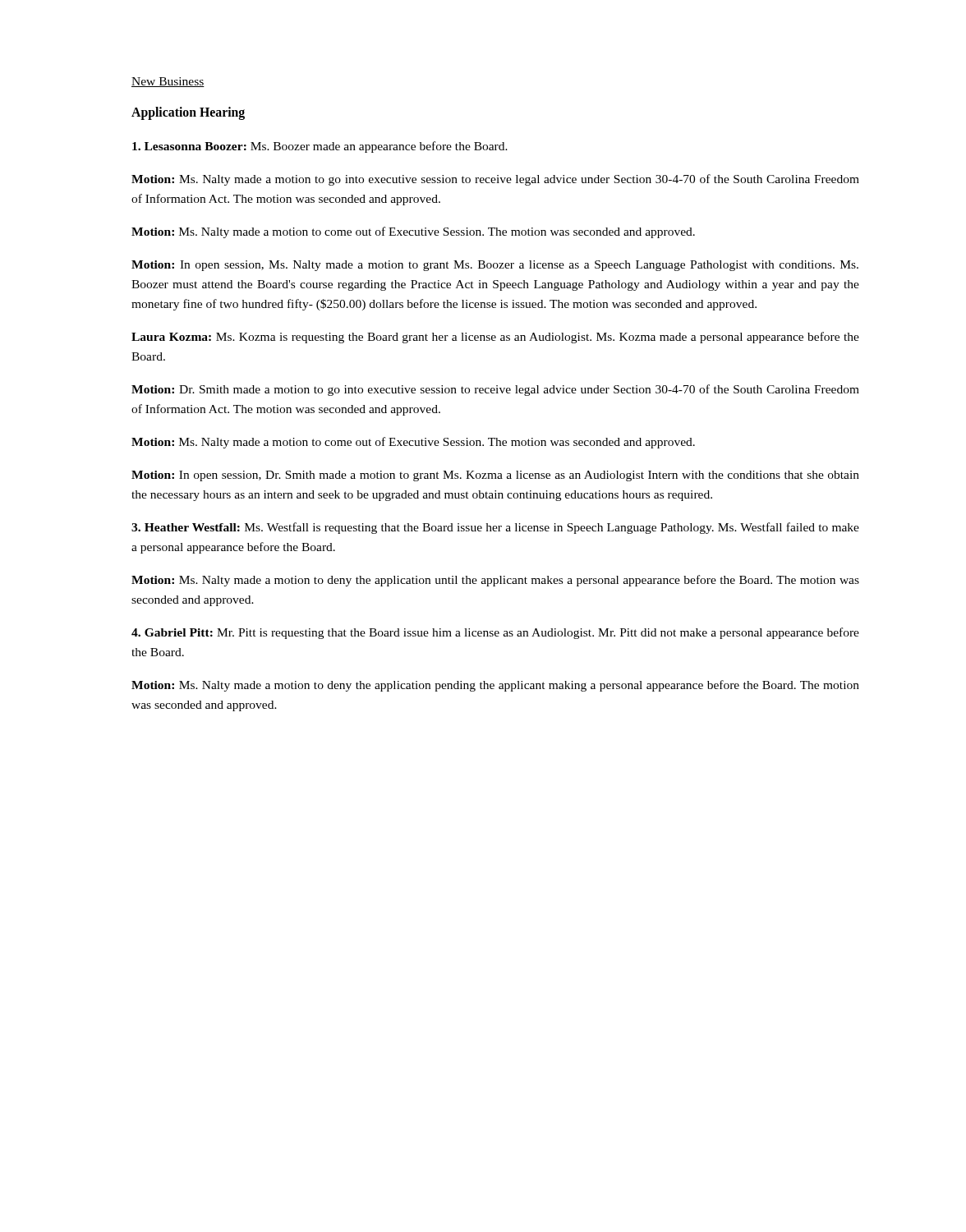The image size is (966, 1232).
Task: Select the region starting "Application Hearing"
Action: tap(188, 112)
